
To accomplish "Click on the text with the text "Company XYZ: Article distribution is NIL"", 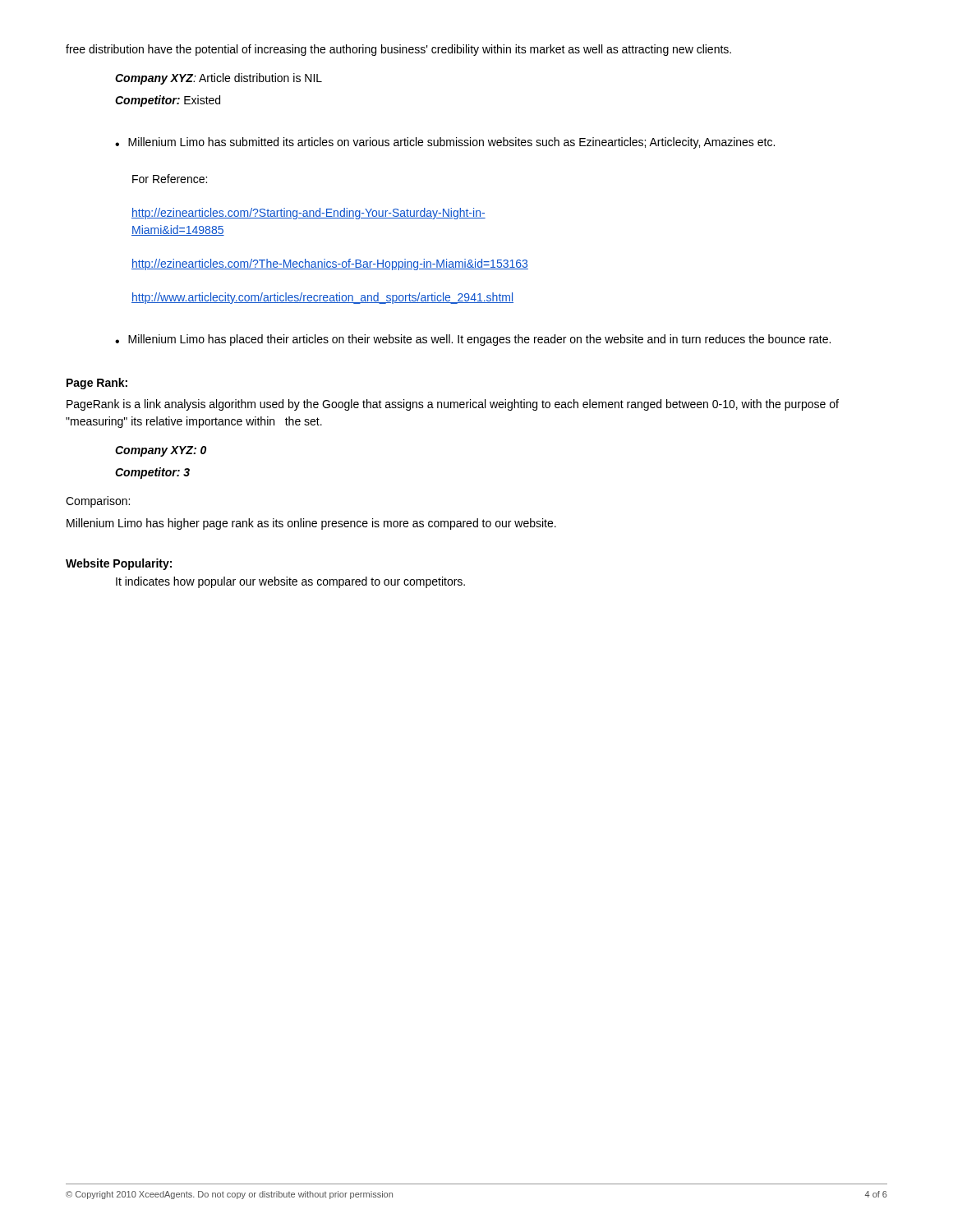I will [219, 78].
